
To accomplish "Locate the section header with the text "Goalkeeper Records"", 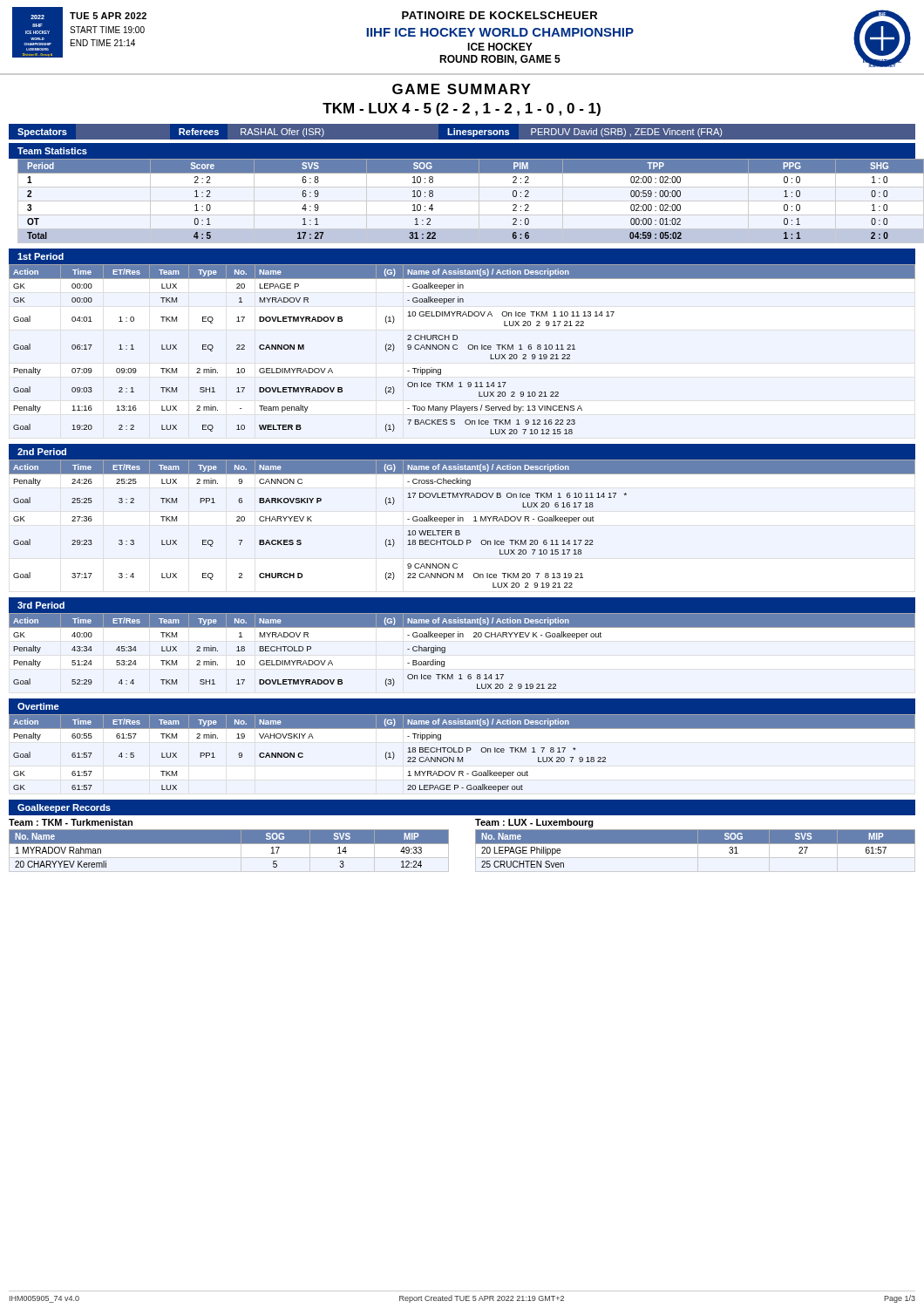I will tap(64, 807).
